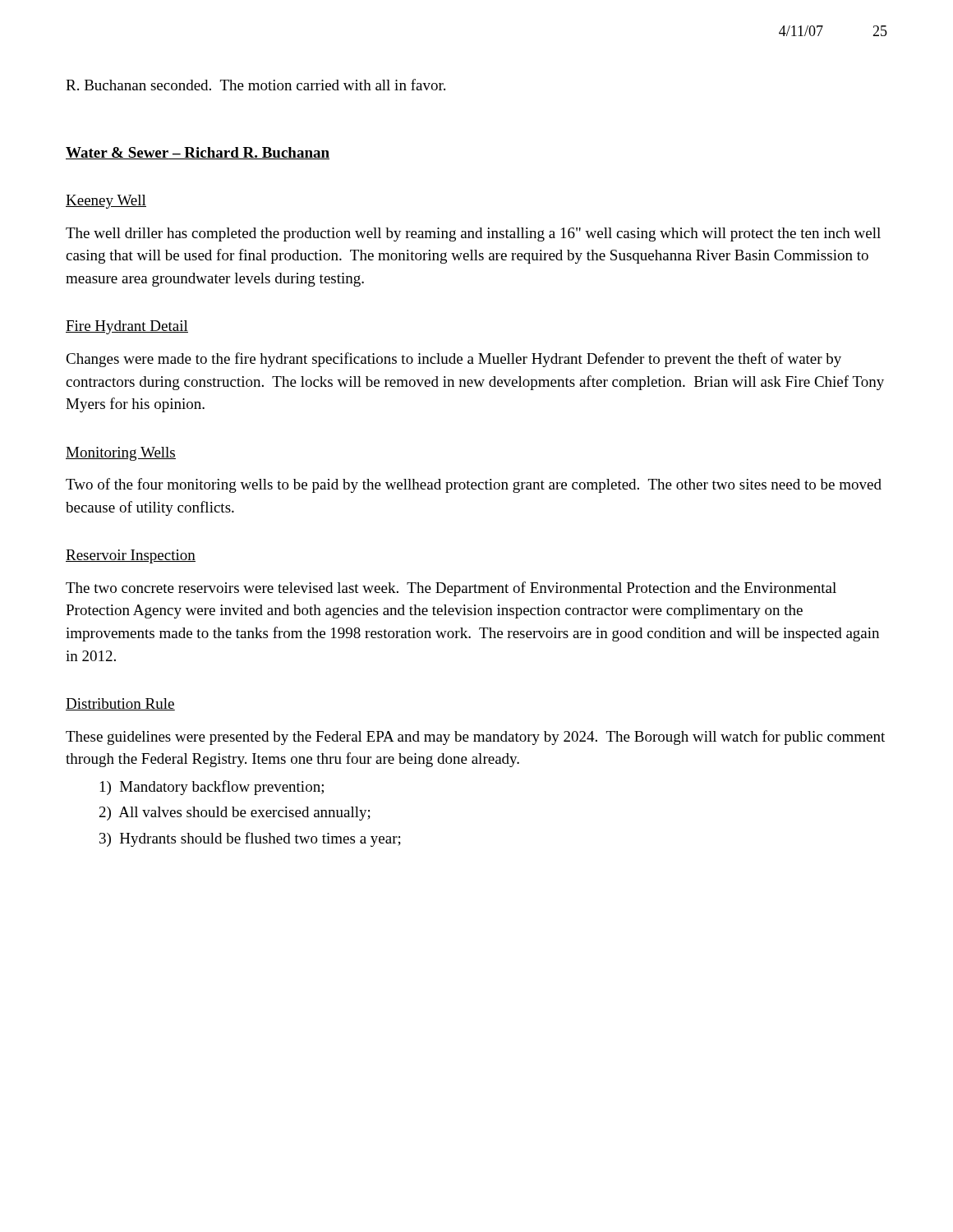Image resolution: width=953 pixels, height=1232 pixels.
Task: Find the section header with the text "Keeney Well"
Action: tap(106, 200)
